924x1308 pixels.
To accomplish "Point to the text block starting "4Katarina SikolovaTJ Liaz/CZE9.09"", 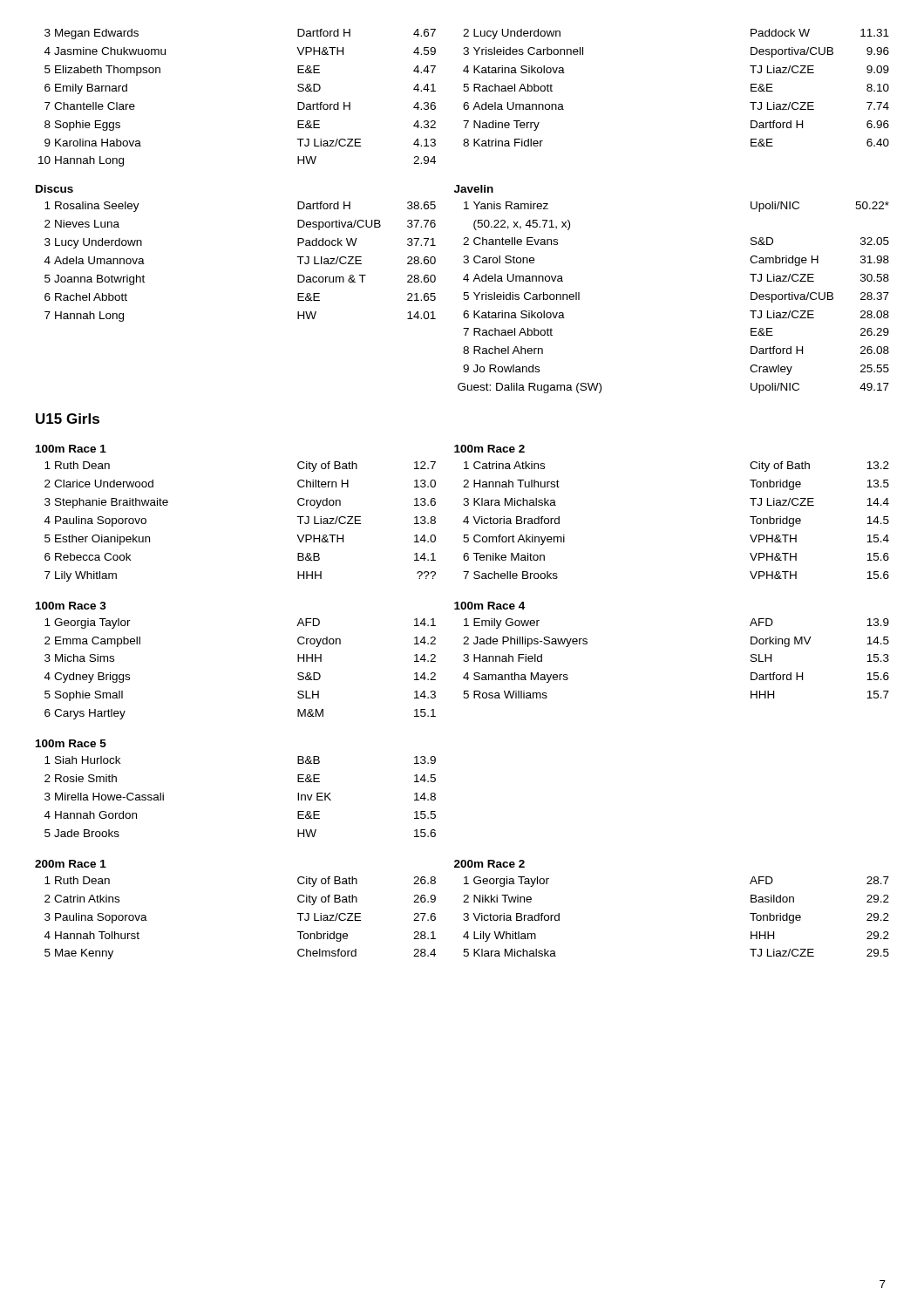I will click(x=515, y=69).
